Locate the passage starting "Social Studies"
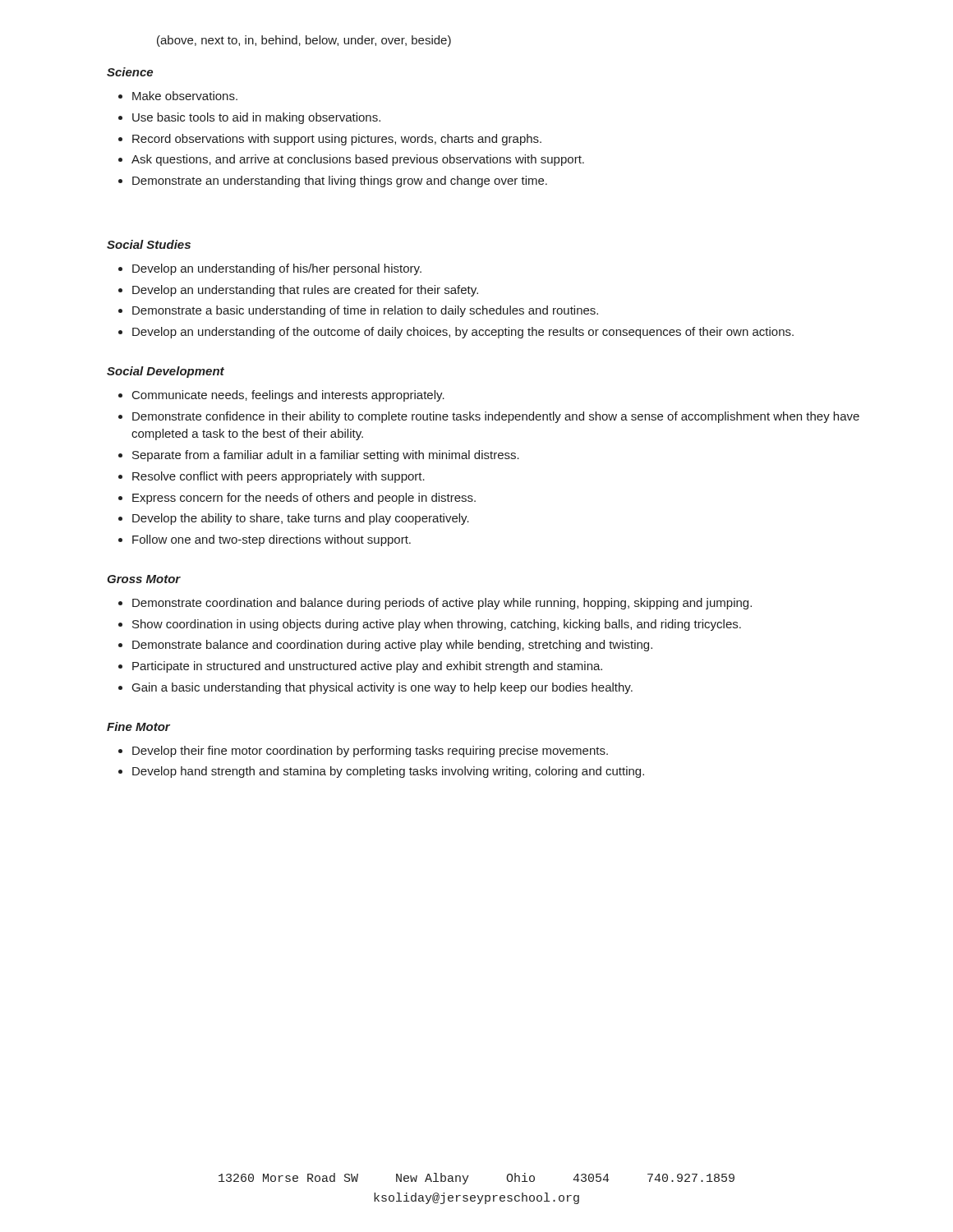 pyautogui.click(x=149, y=244)
